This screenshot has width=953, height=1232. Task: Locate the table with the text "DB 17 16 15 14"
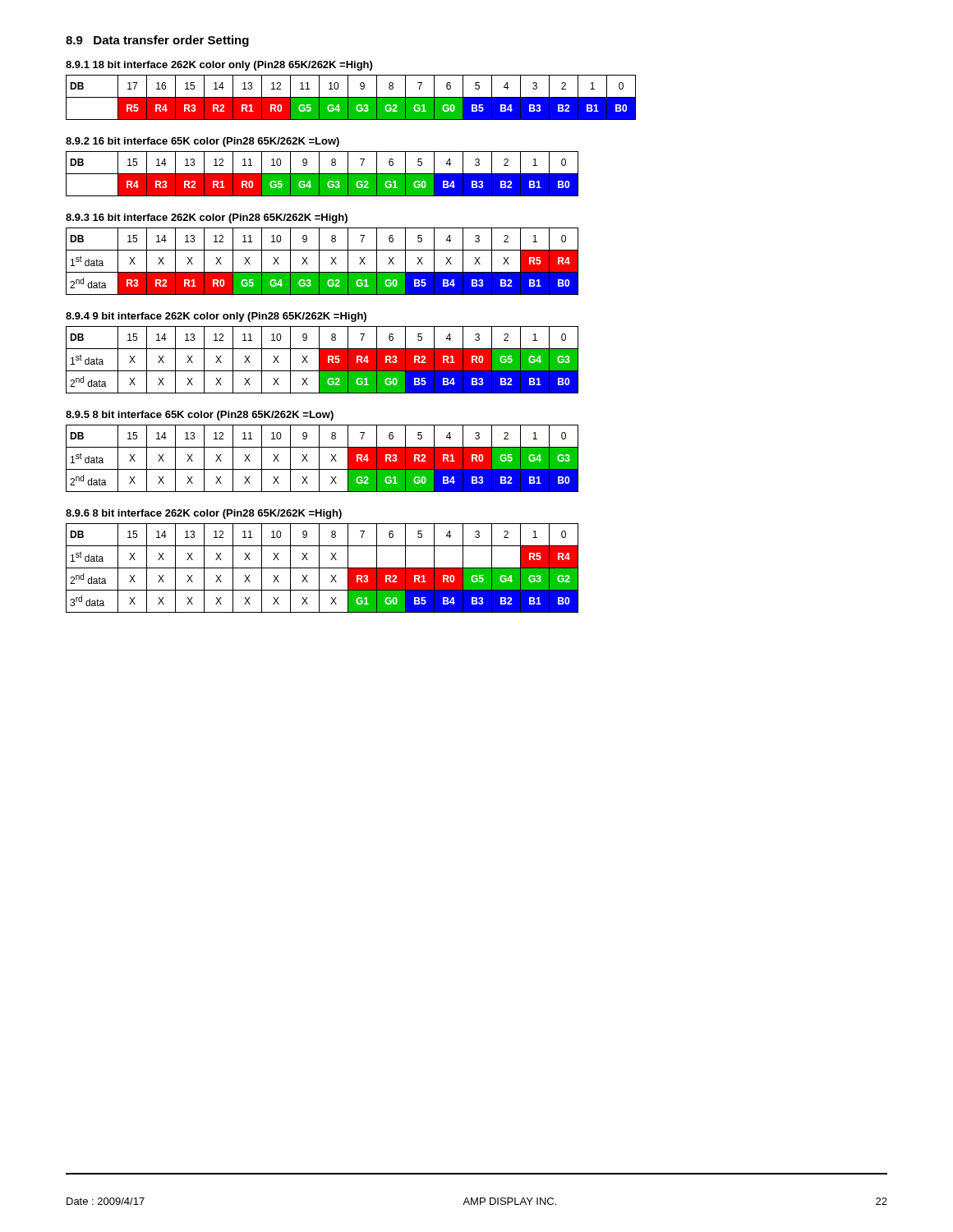476,97
